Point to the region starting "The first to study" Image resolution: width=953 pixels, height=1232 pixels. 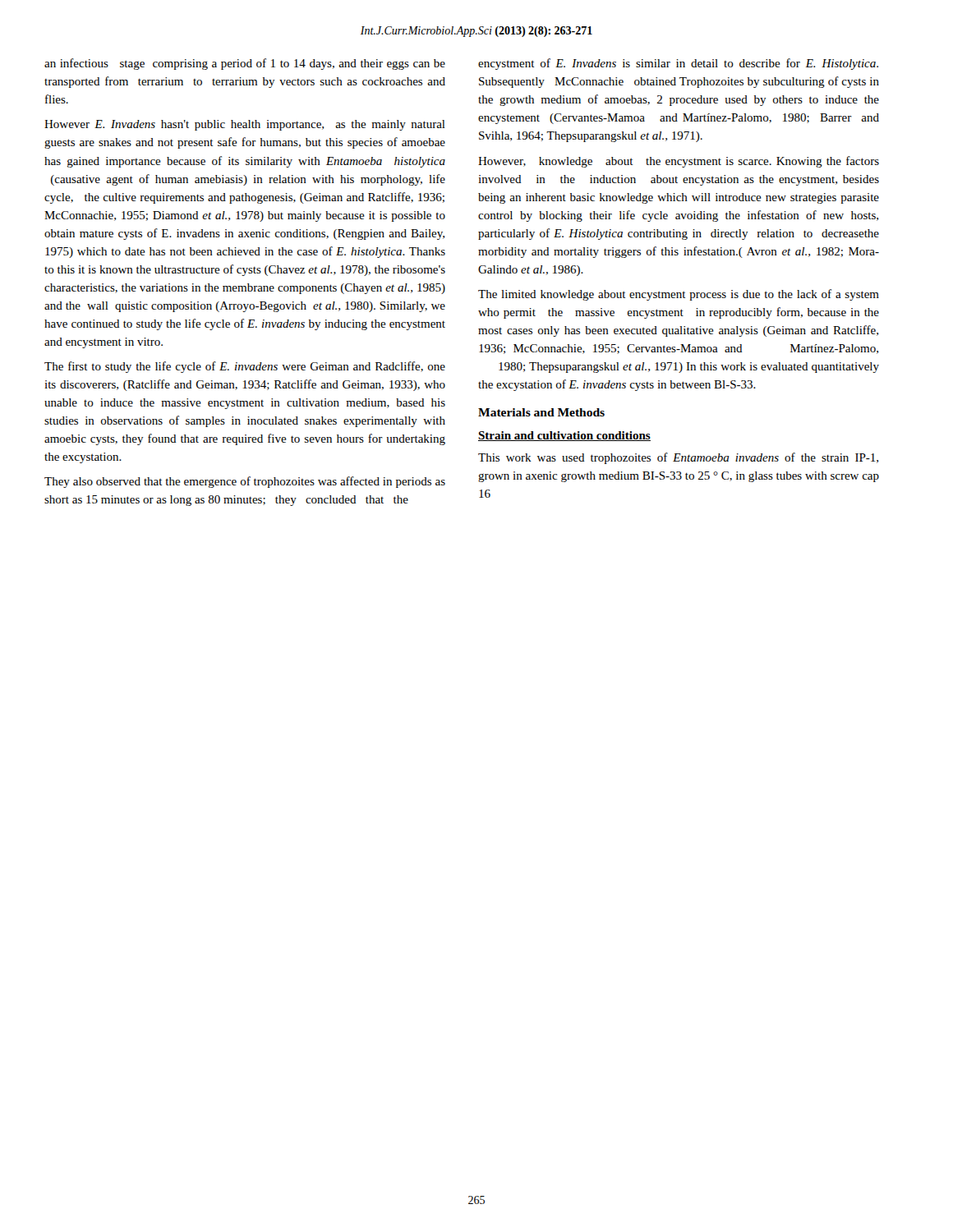click(x=245, y=412)
